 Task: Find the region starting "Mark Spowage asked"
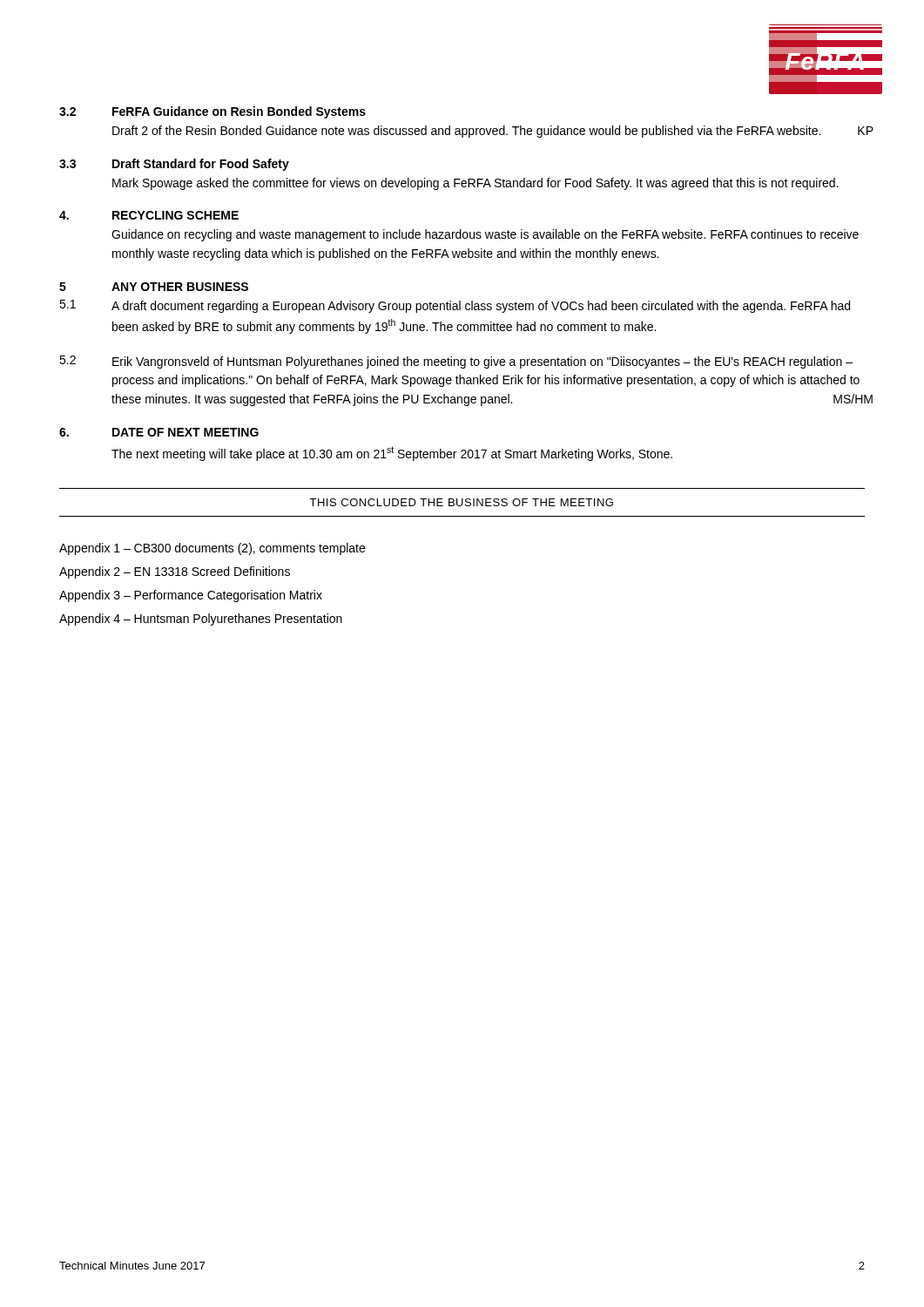pos(475,183)
